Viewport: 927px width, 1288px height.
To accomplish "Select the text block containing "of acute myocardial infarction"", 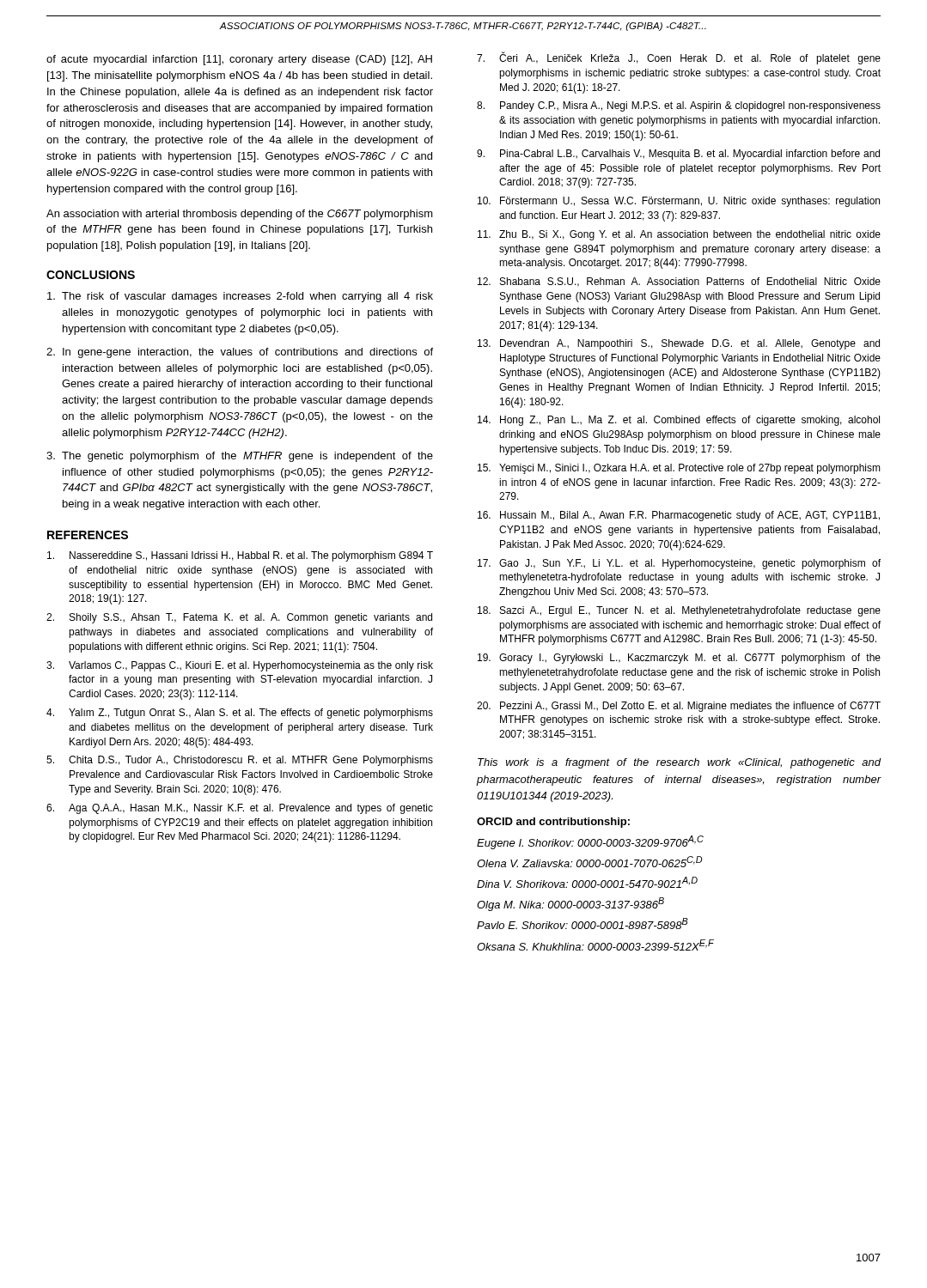I will pos(240,124).
